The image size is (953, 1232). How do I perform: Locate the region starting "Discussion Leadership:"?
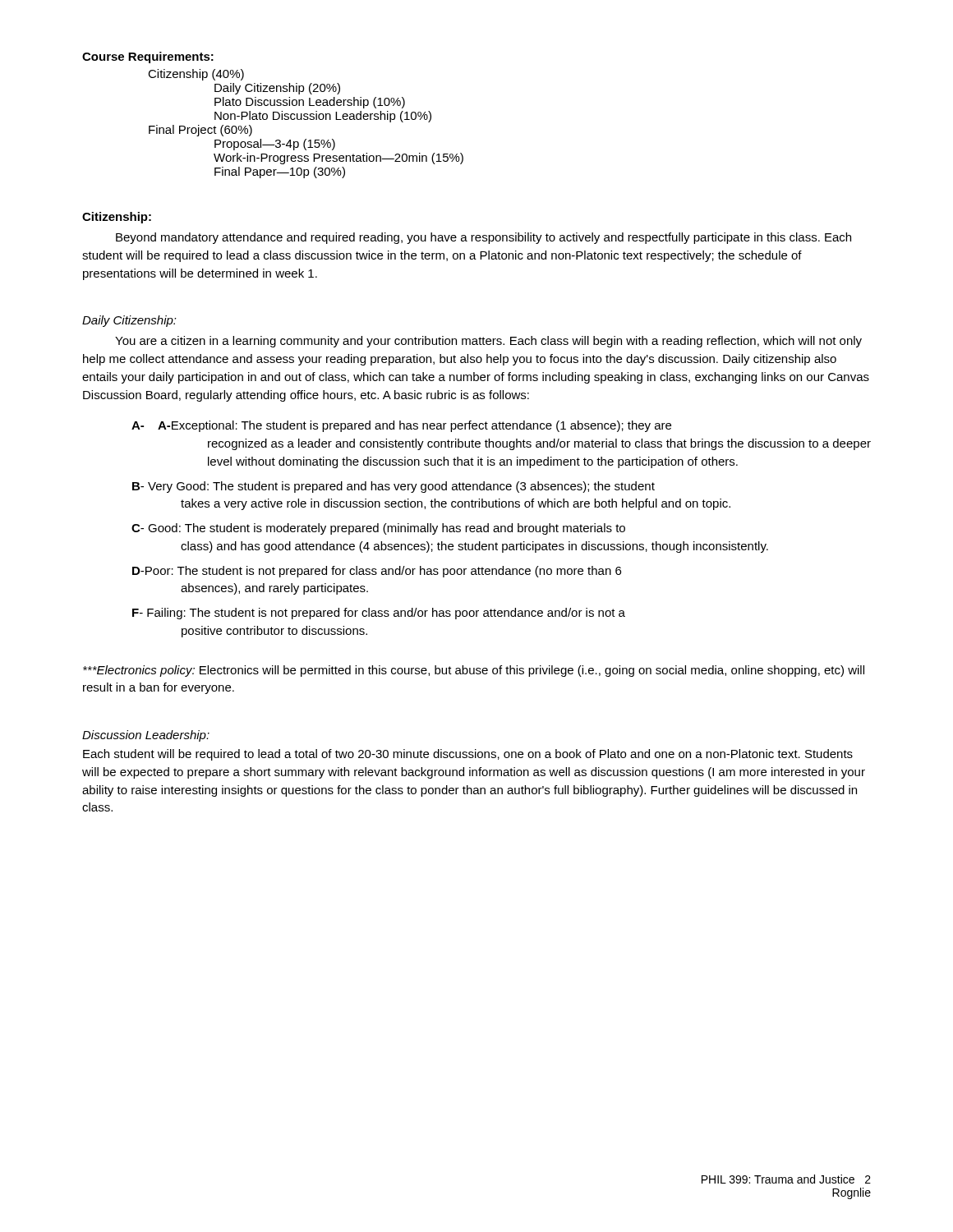click(x=146, y=735)
